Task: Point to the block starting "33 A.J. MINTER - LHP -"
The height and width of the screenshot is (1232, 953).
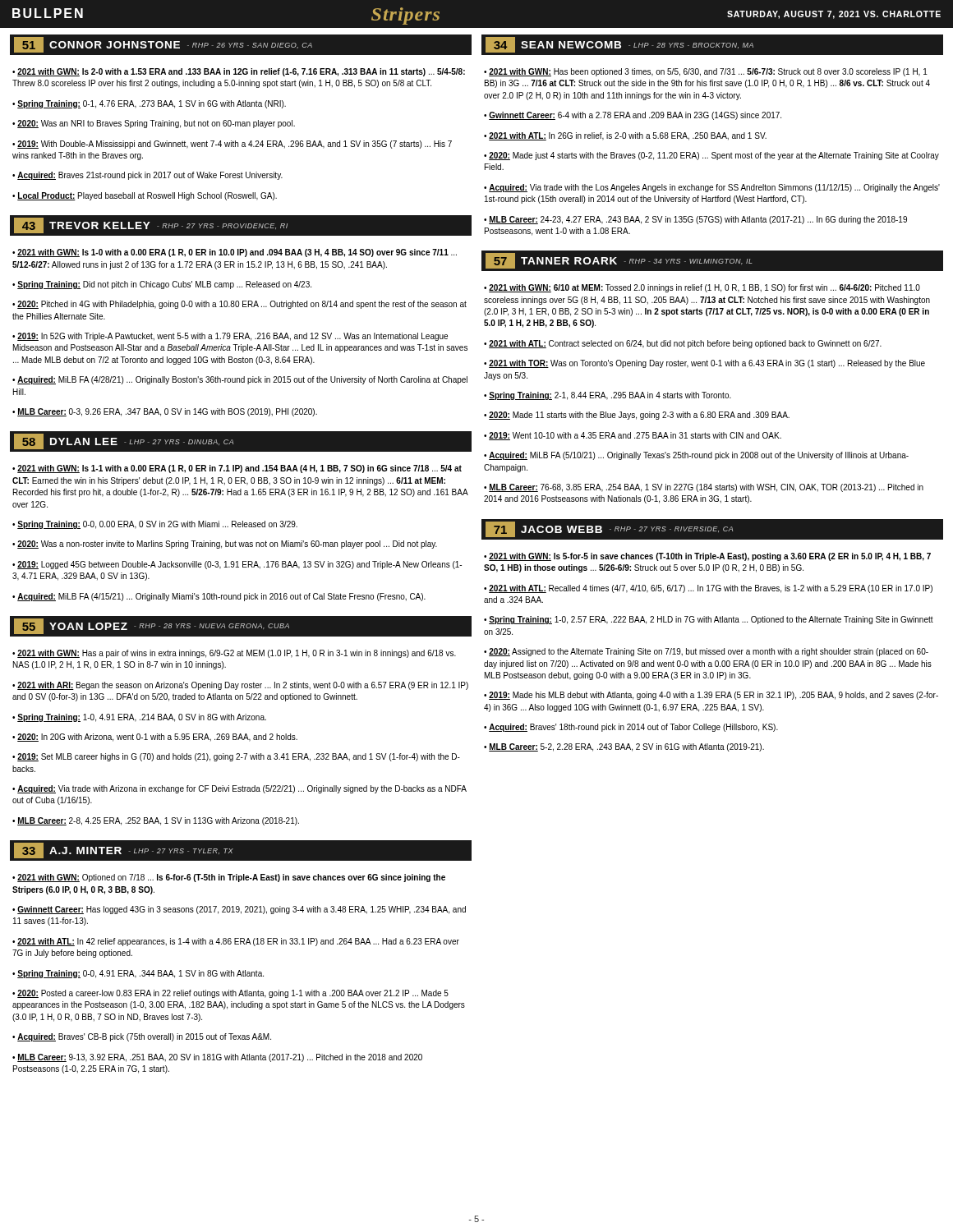Action: (241, 851)
